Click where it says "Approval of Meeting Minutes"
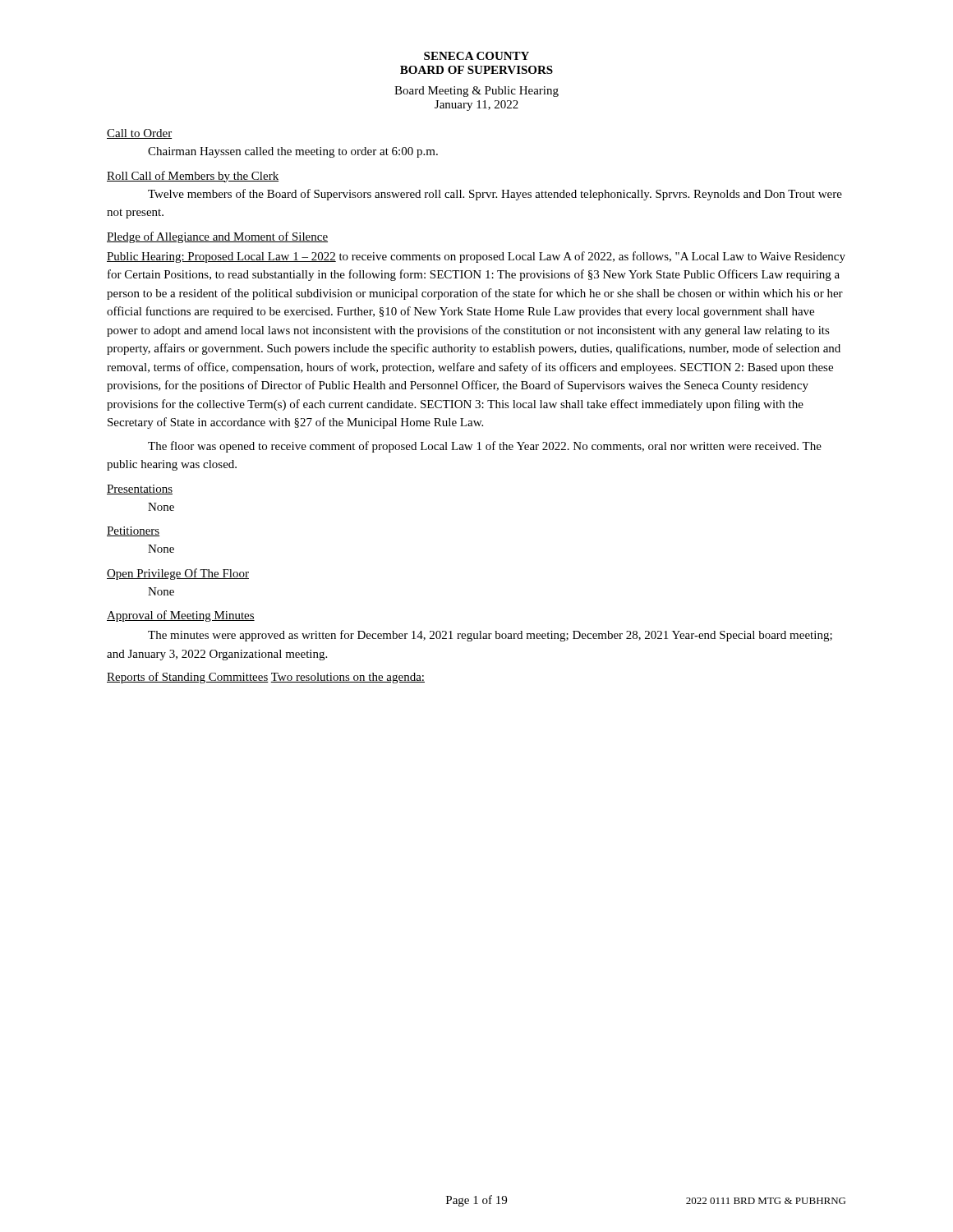Screen dimensions: 1232x953 coord(181,615)
